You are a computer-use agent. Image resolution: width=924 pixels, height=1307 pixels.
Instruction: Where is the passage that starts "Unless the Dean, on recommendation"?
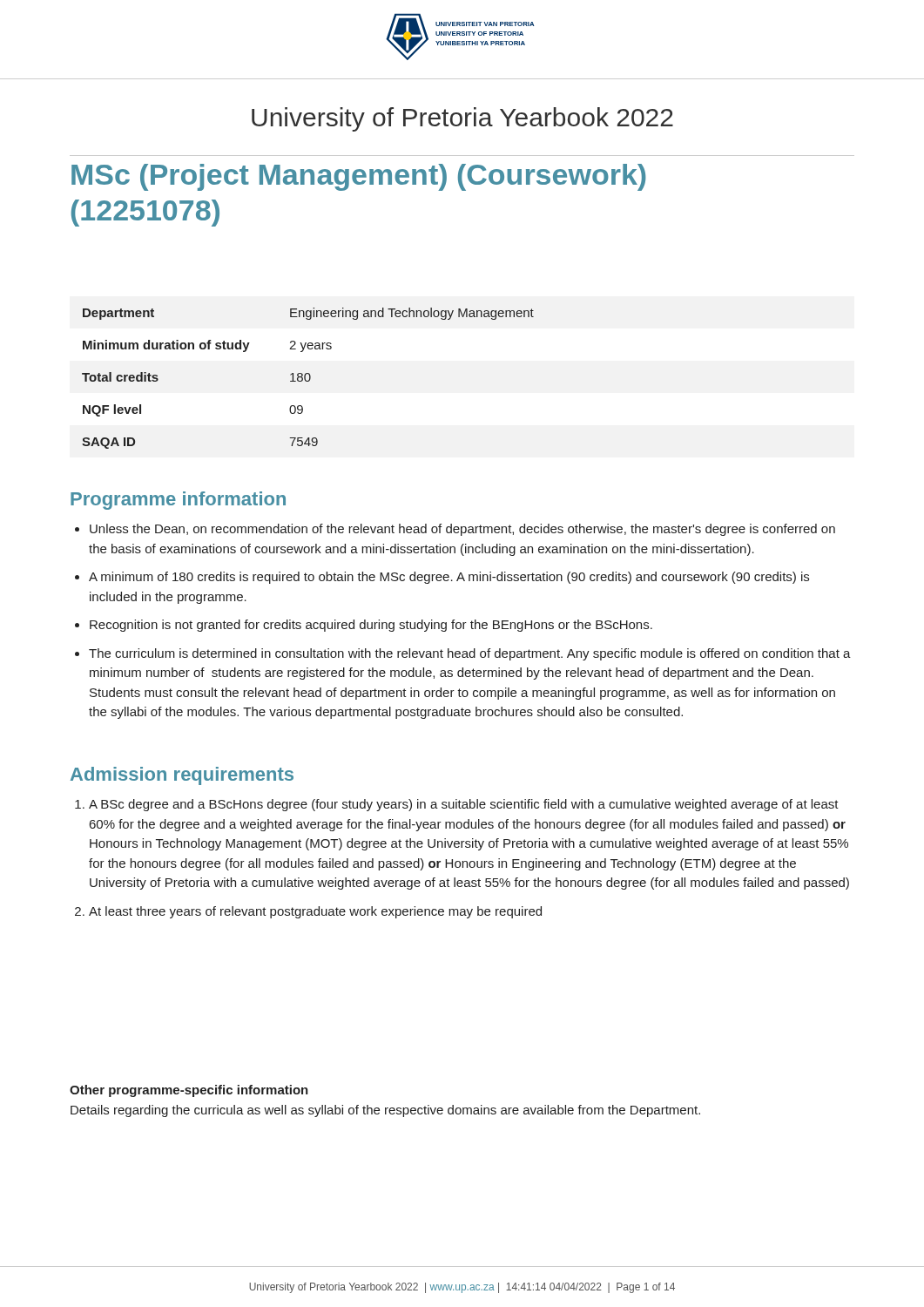click(462, 538)
